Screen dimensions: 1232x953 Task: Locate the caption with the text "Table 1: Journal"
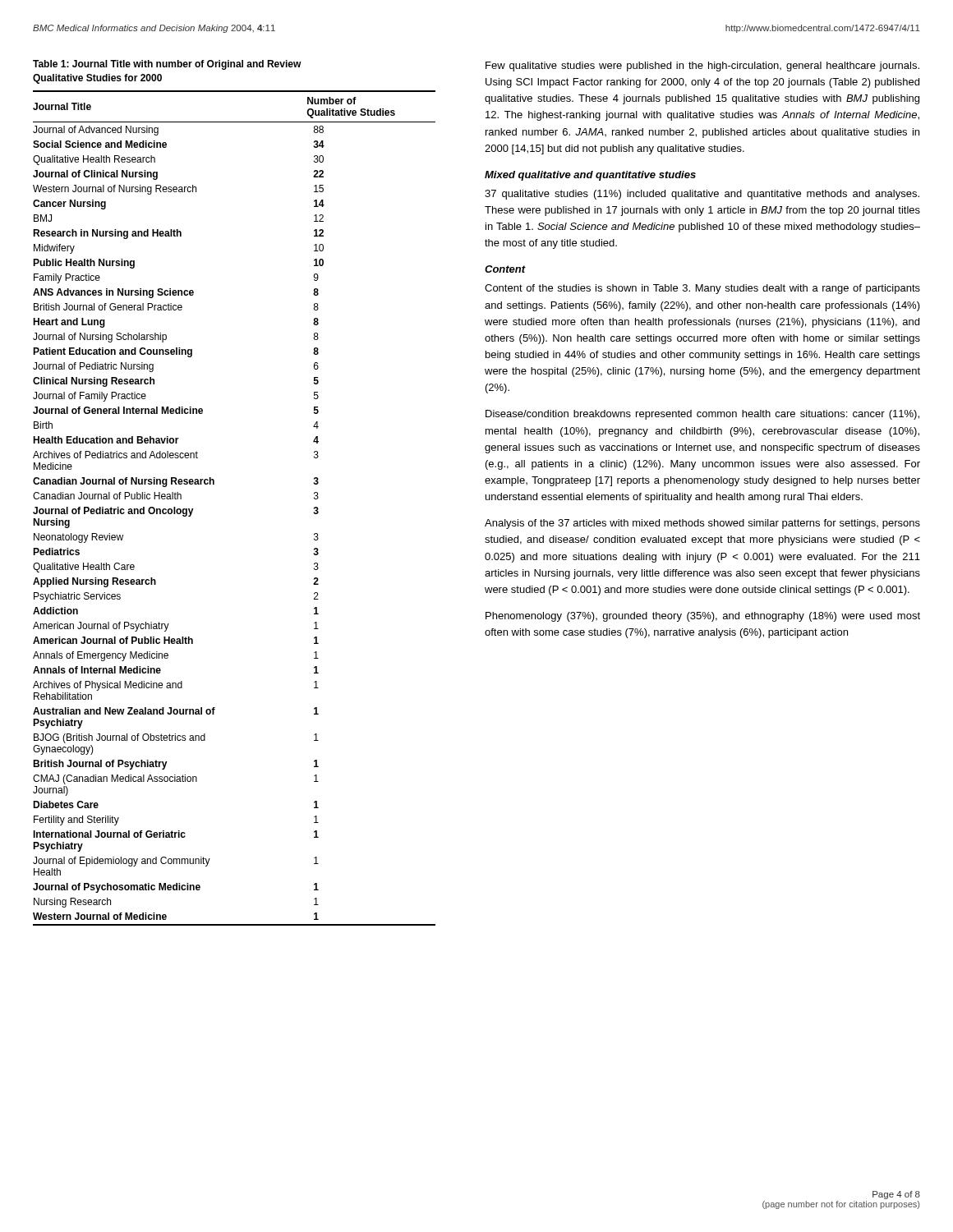click(x=167, y=71)
